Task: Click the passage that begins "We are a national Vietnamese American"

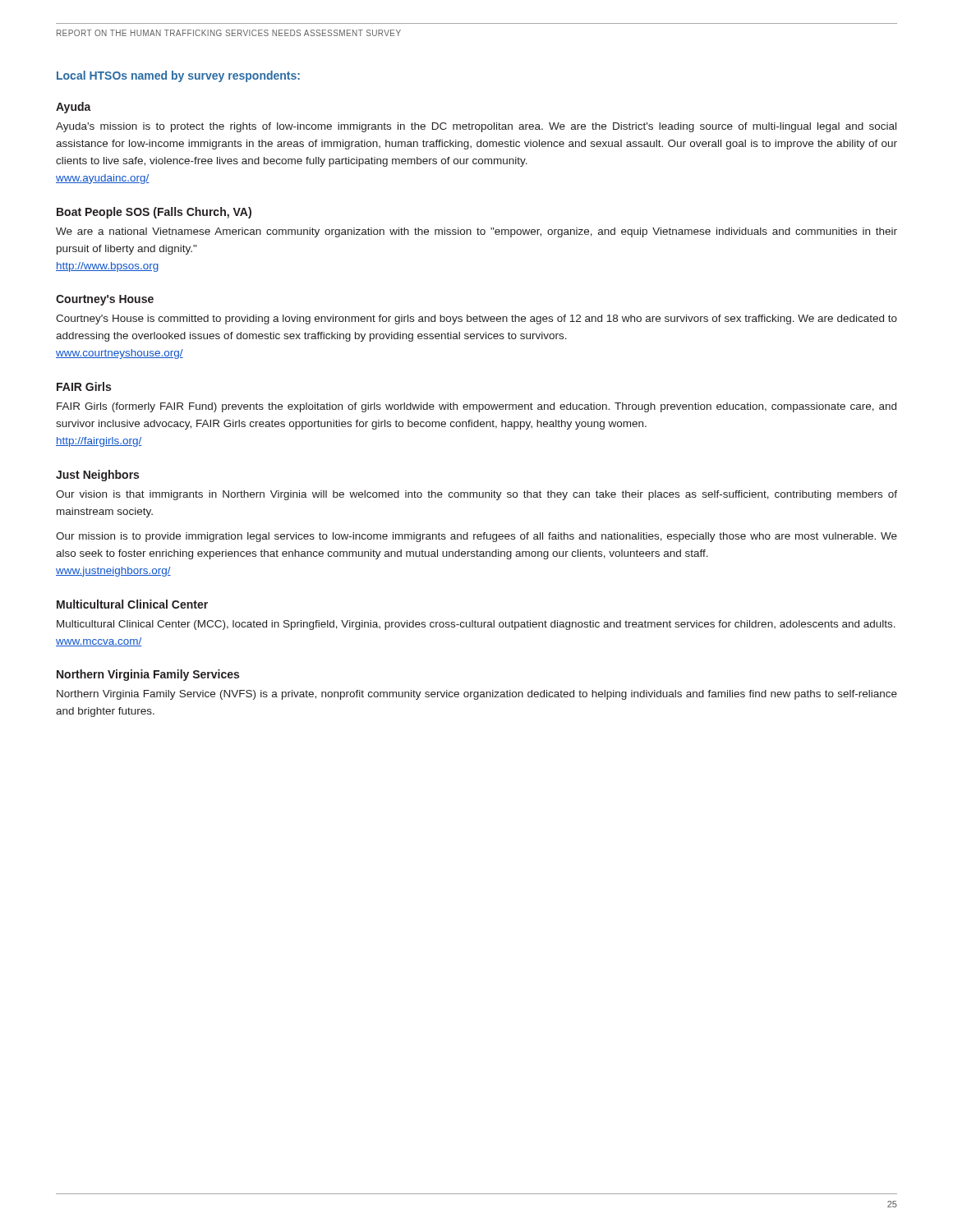Action: [x=476, y=232]
